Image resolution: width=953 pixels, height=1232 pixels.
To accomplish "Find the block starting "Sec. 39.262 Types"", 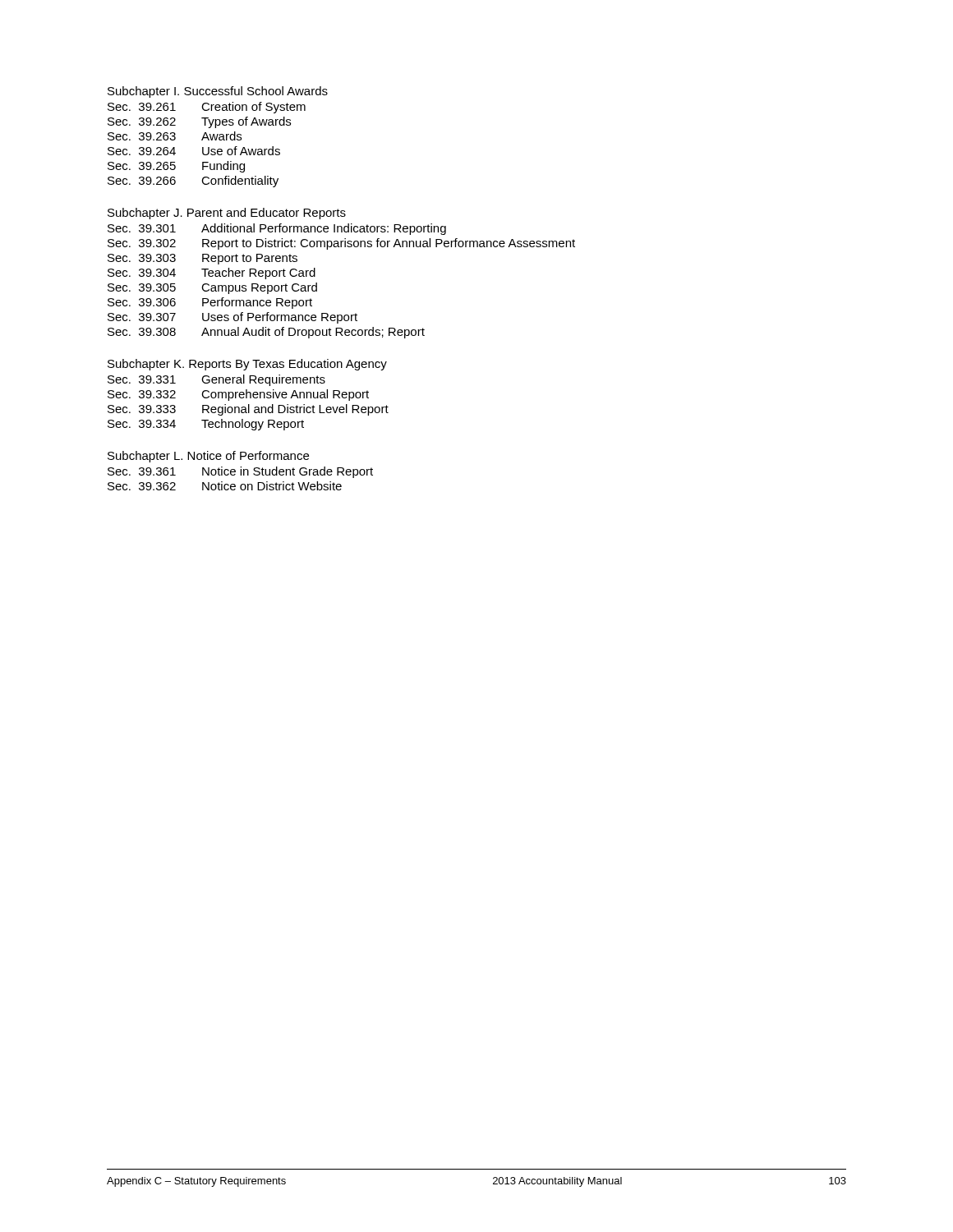I will point(142,122).
